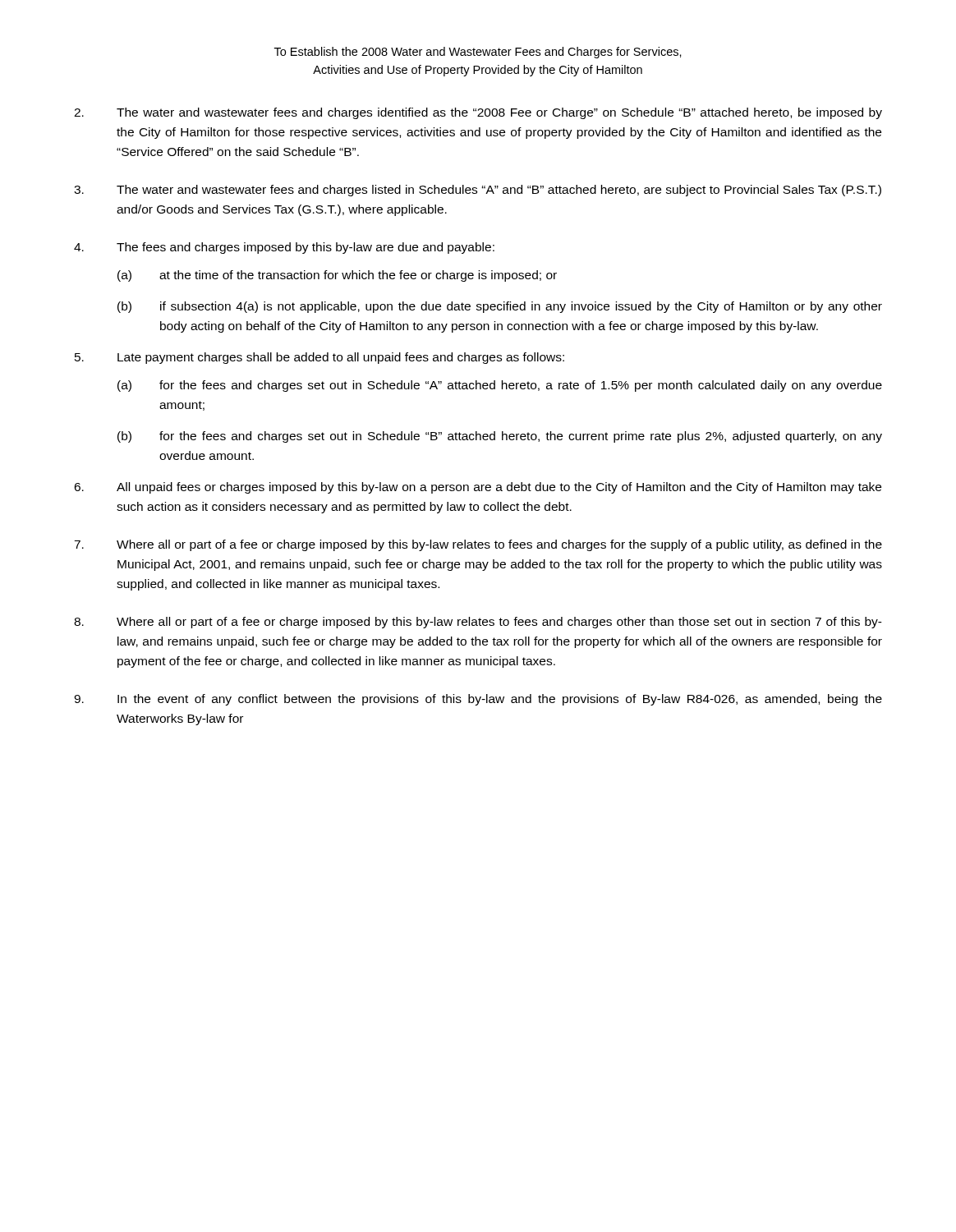Point to the block starting "3. The water and wastewater fees"

point(478,200)
